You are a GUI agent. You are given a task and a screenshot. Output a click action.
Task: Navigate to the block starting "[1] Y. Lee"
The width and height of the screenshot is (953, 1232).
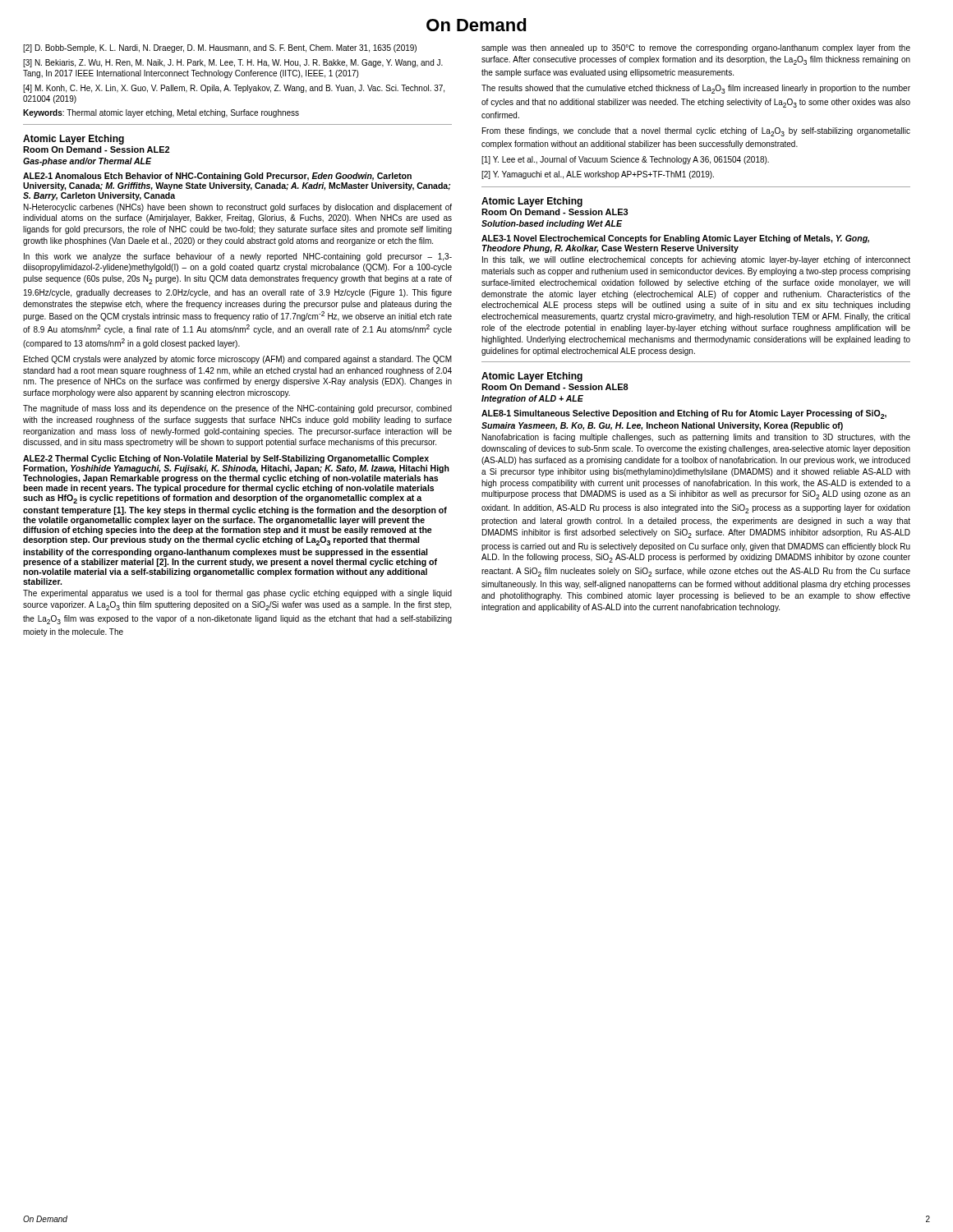[x=625, y=160]
